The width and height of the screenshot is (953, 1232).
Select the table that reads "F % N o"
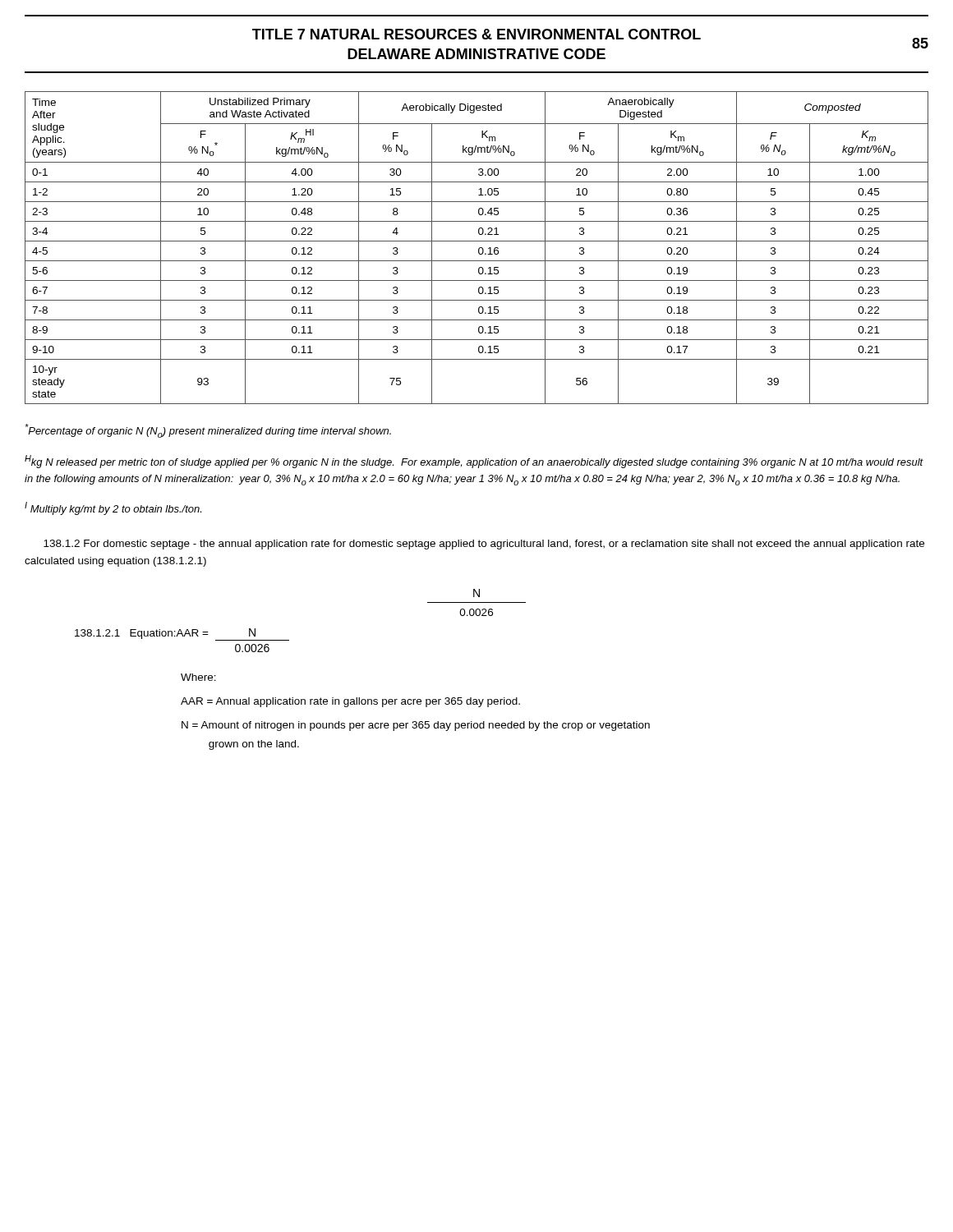coord(476,248)
